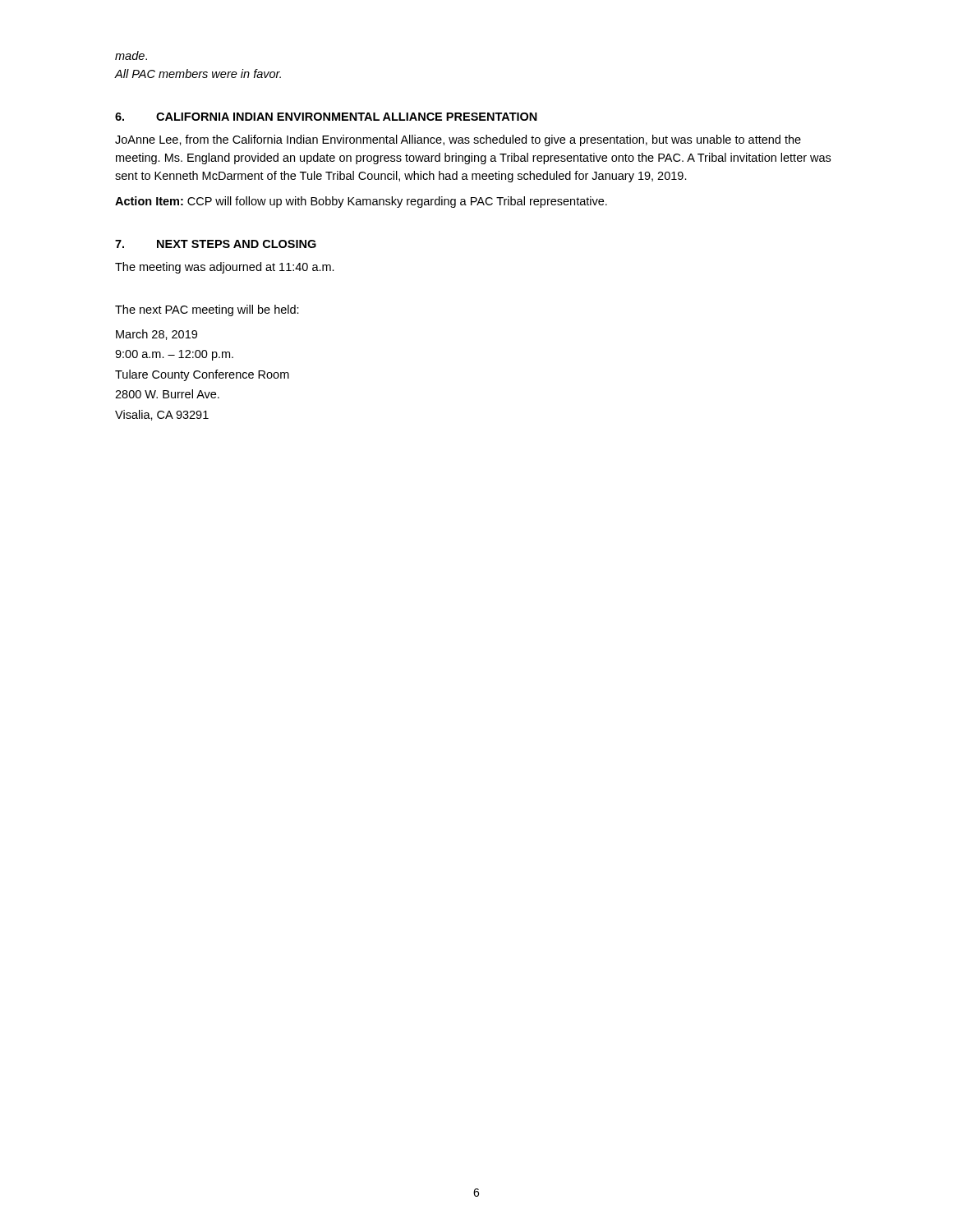Point to "6. CALIFORNIA INDIAN ENVIRONMENTAL ALLIANCE PRESENTATION"
This screenshot has width=953, height=1232.
(326, 117)
